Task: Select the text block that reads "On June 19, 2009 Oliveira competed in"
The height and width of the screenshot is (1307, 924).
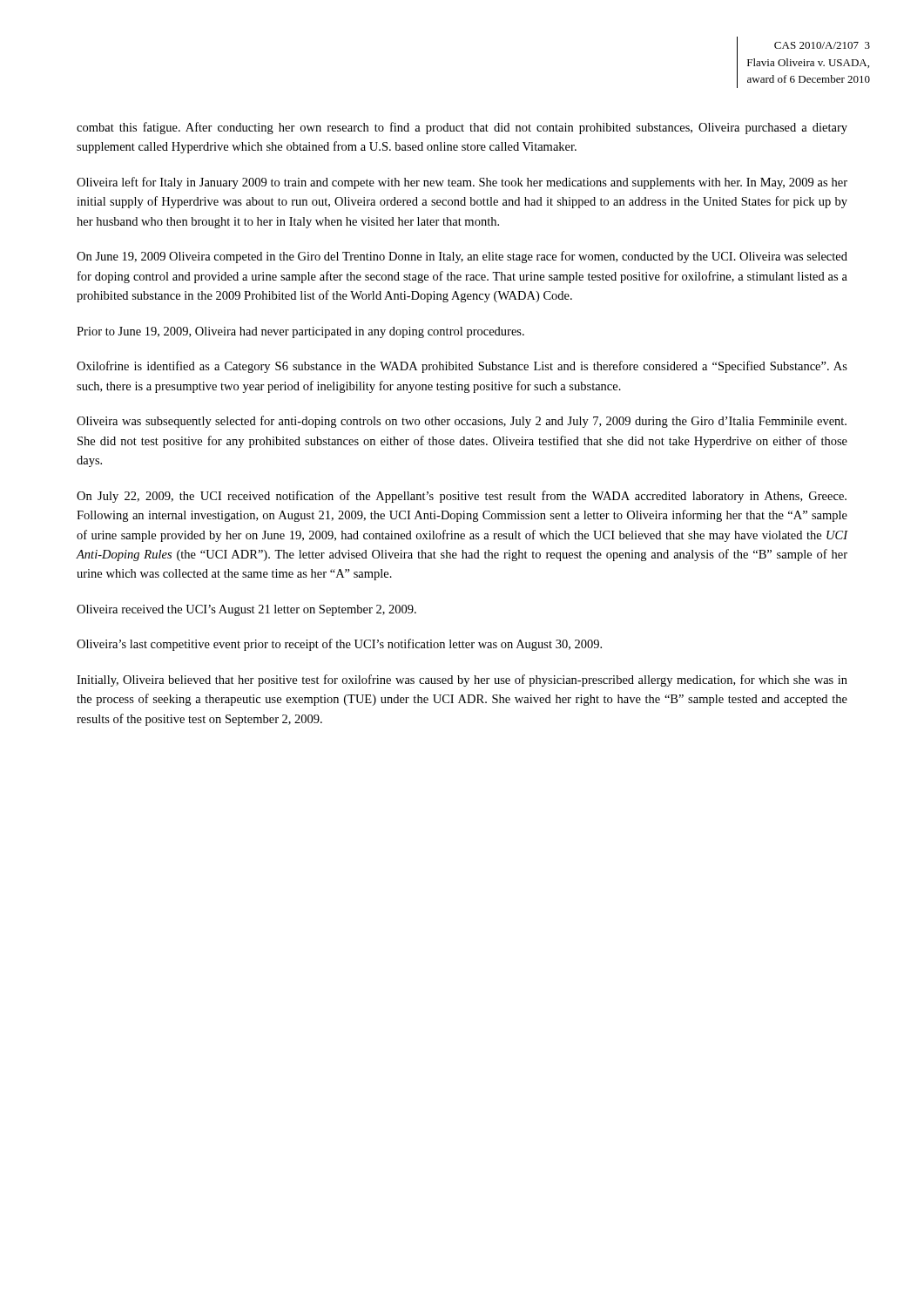Action: point(462,276)
